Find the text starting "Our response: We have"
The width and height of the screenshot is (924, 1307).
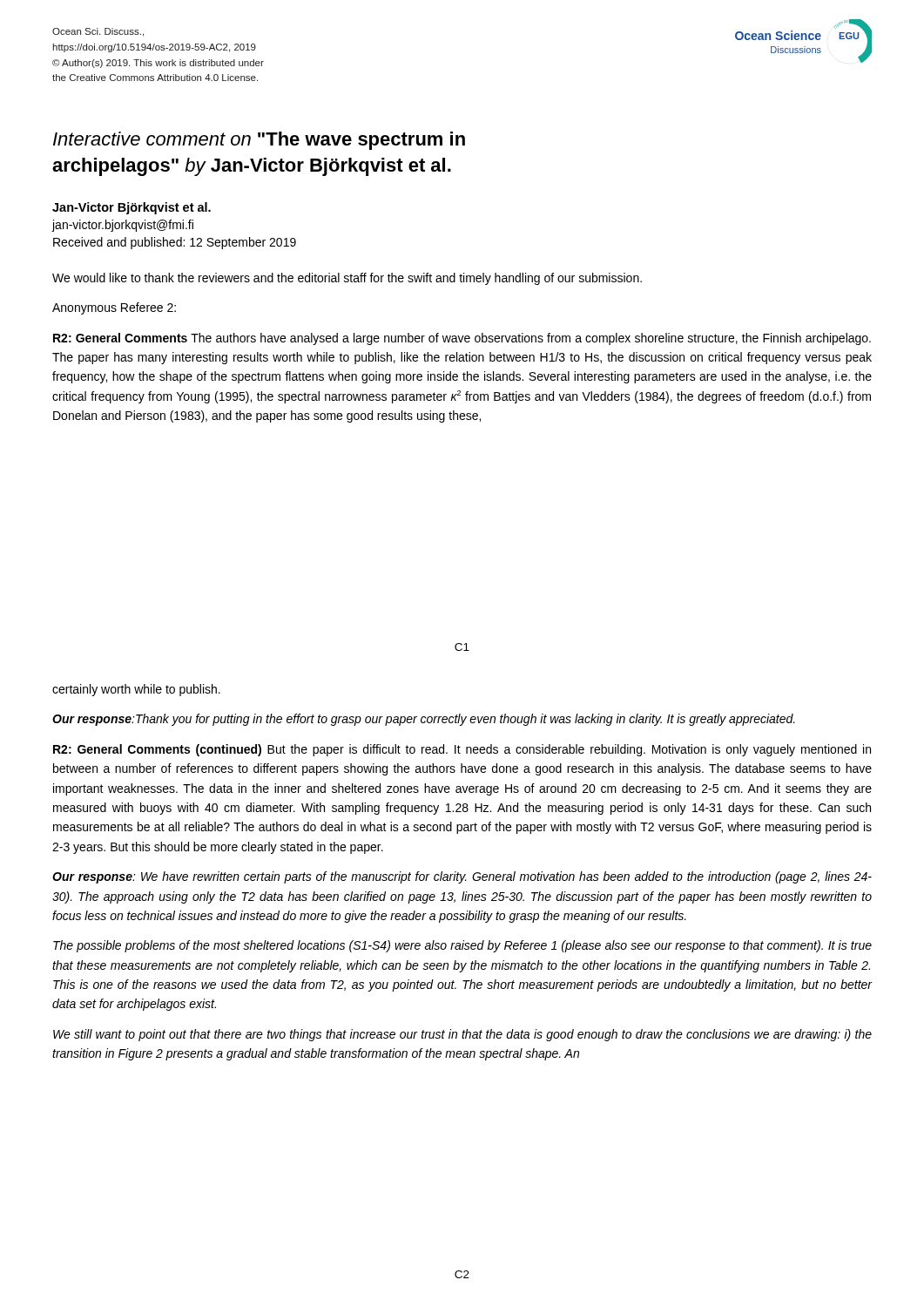(x=462, y=896)
